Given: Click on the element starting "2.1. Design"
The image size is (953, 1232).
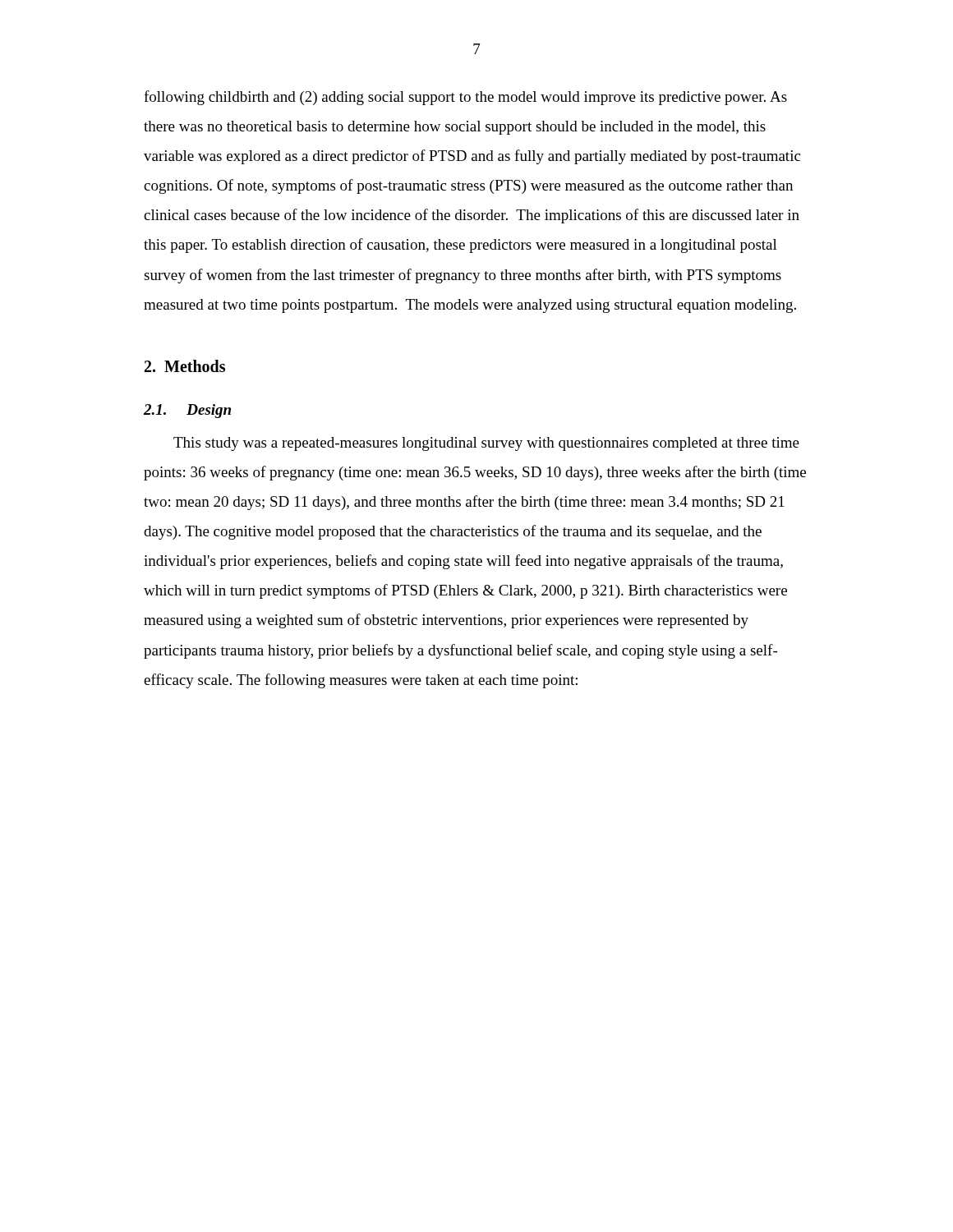Looking at the screenshot, I should (188, 409).
